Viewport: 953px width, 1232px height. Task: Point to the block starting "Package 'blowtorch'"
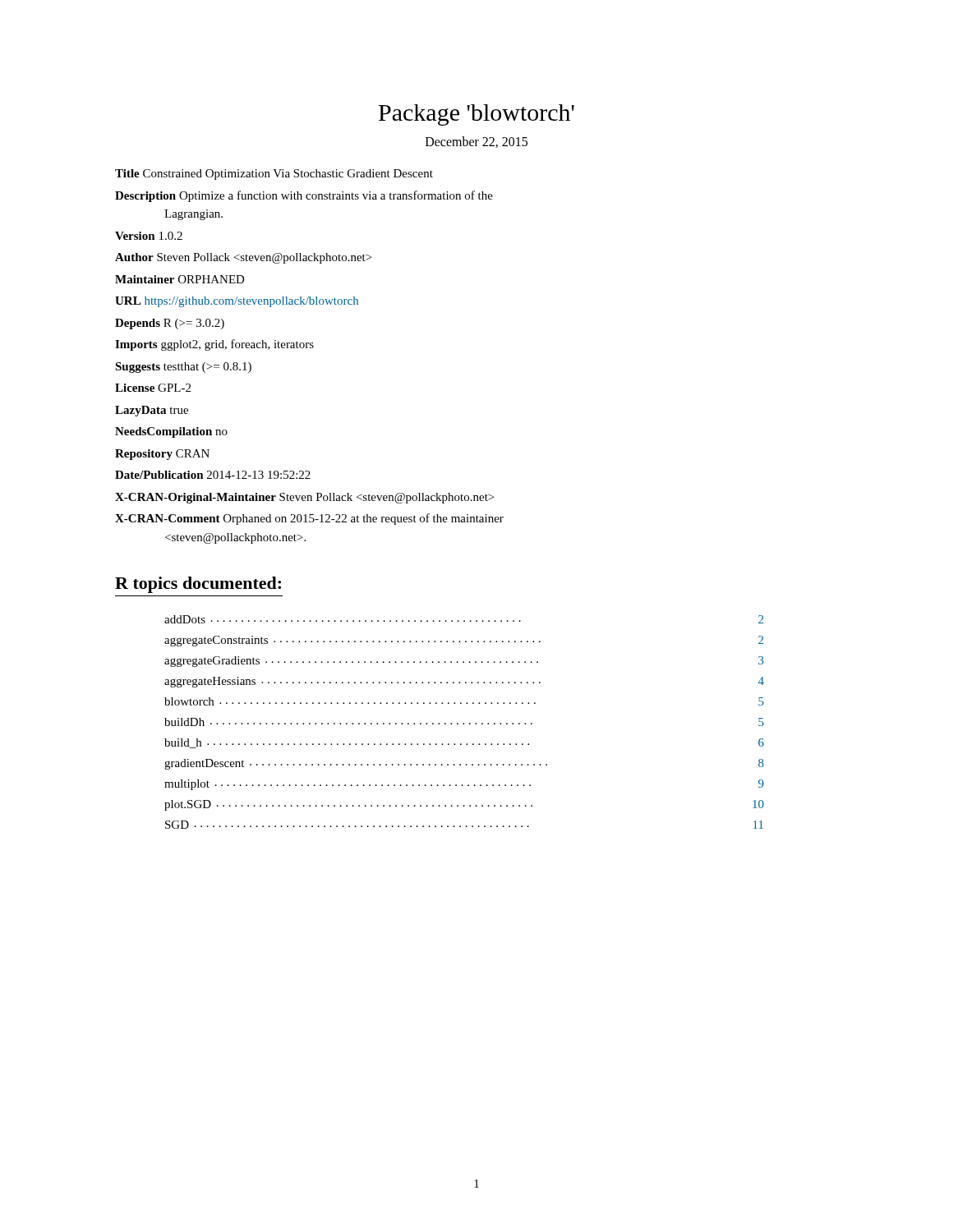476,113
